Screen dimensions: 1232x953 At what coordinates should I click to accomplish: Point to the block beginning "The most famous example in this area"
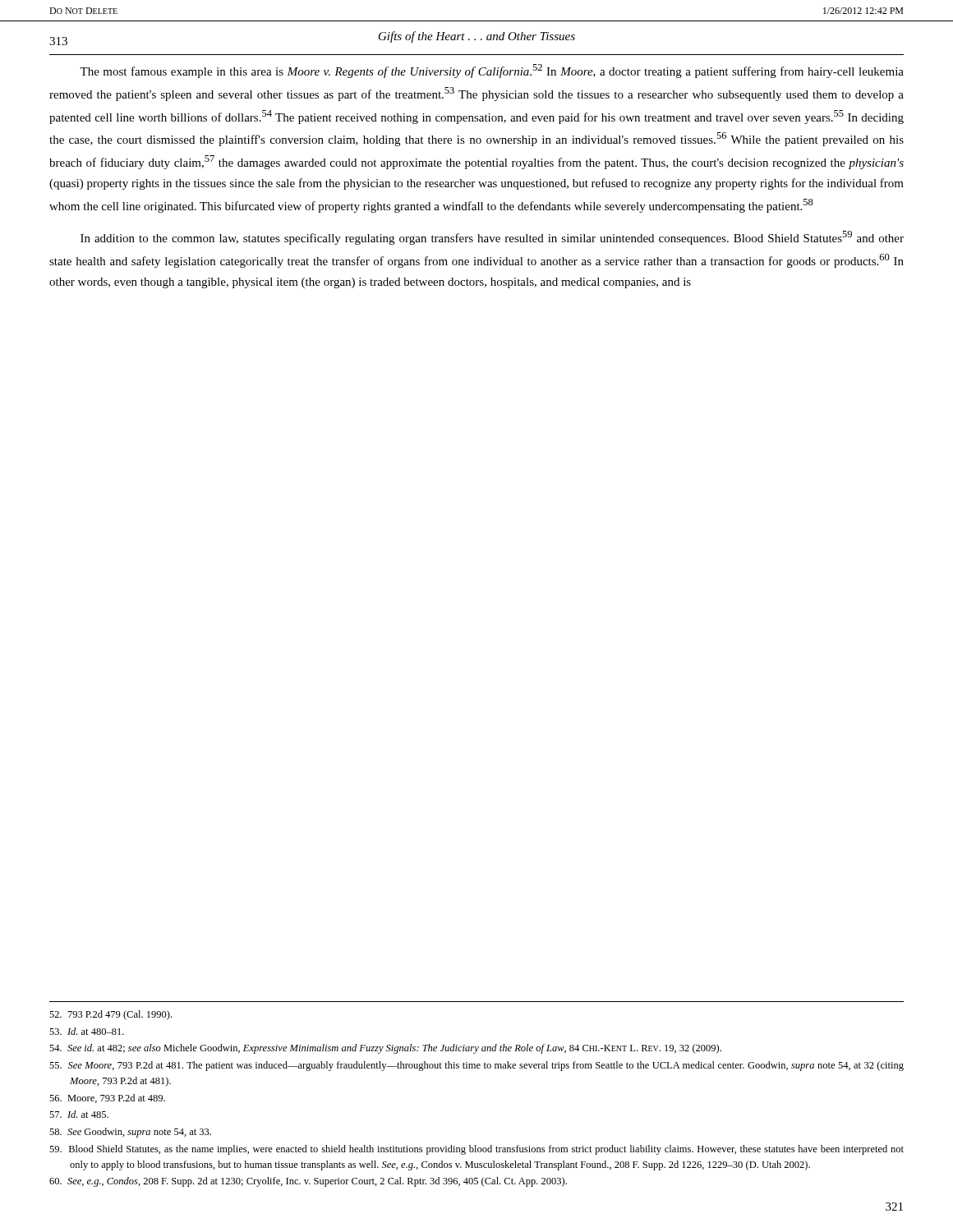click(x=476, y=138)
